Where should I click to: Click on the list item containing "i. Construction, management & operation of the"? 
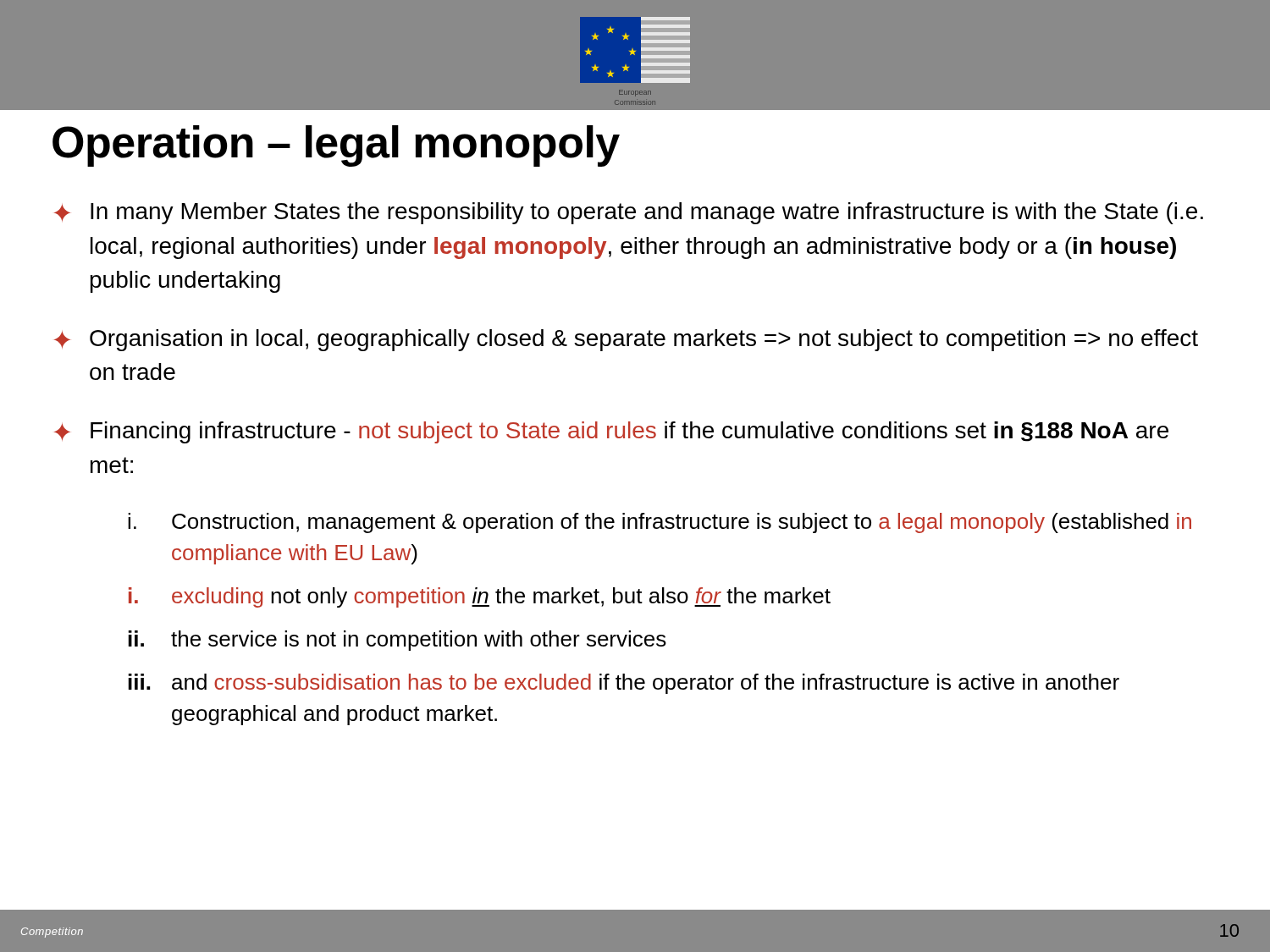[x=673, y=537]
